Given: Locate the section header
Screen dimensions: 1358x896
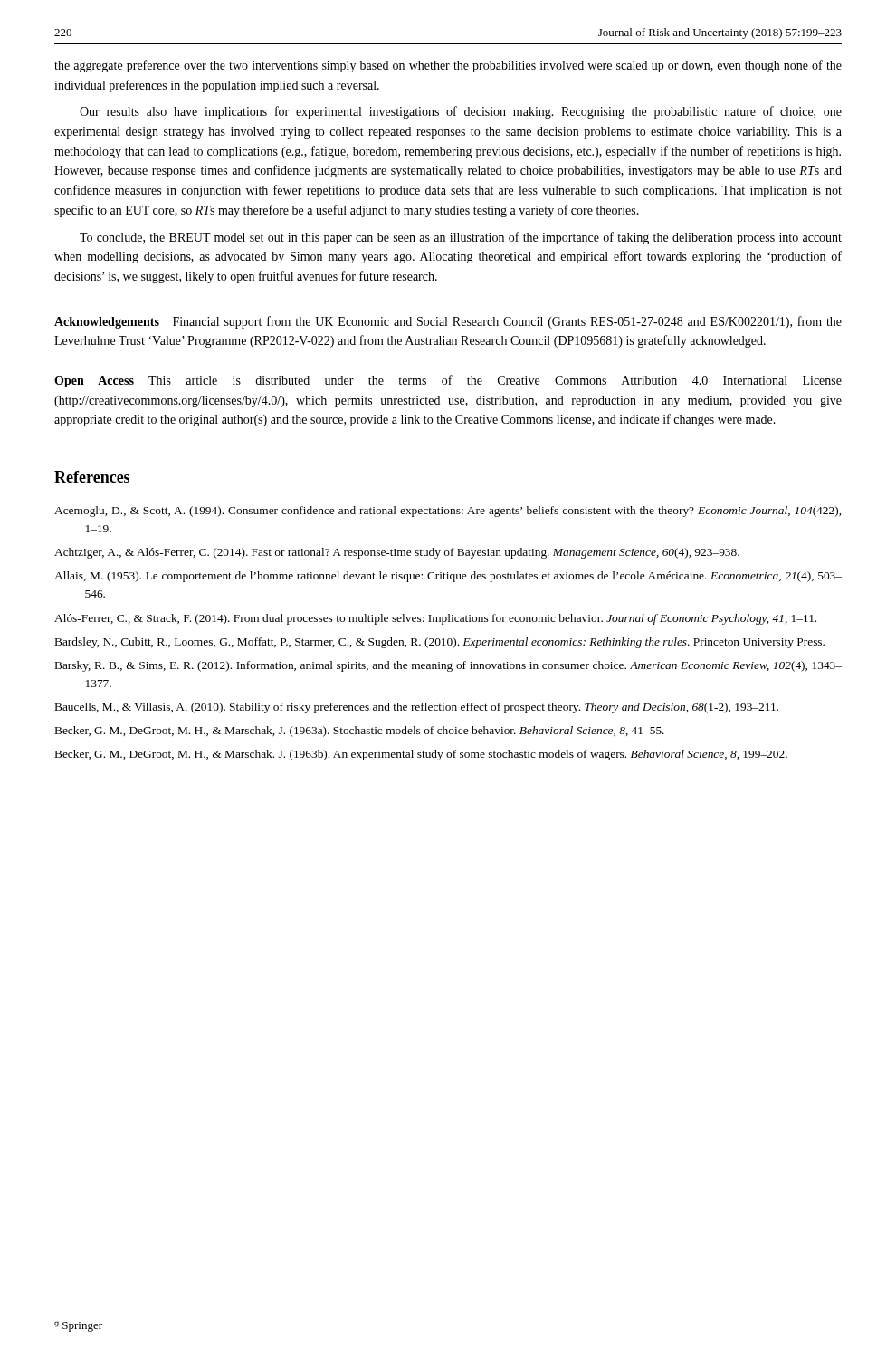Looking at the screenshot, I should click(92, 477).
